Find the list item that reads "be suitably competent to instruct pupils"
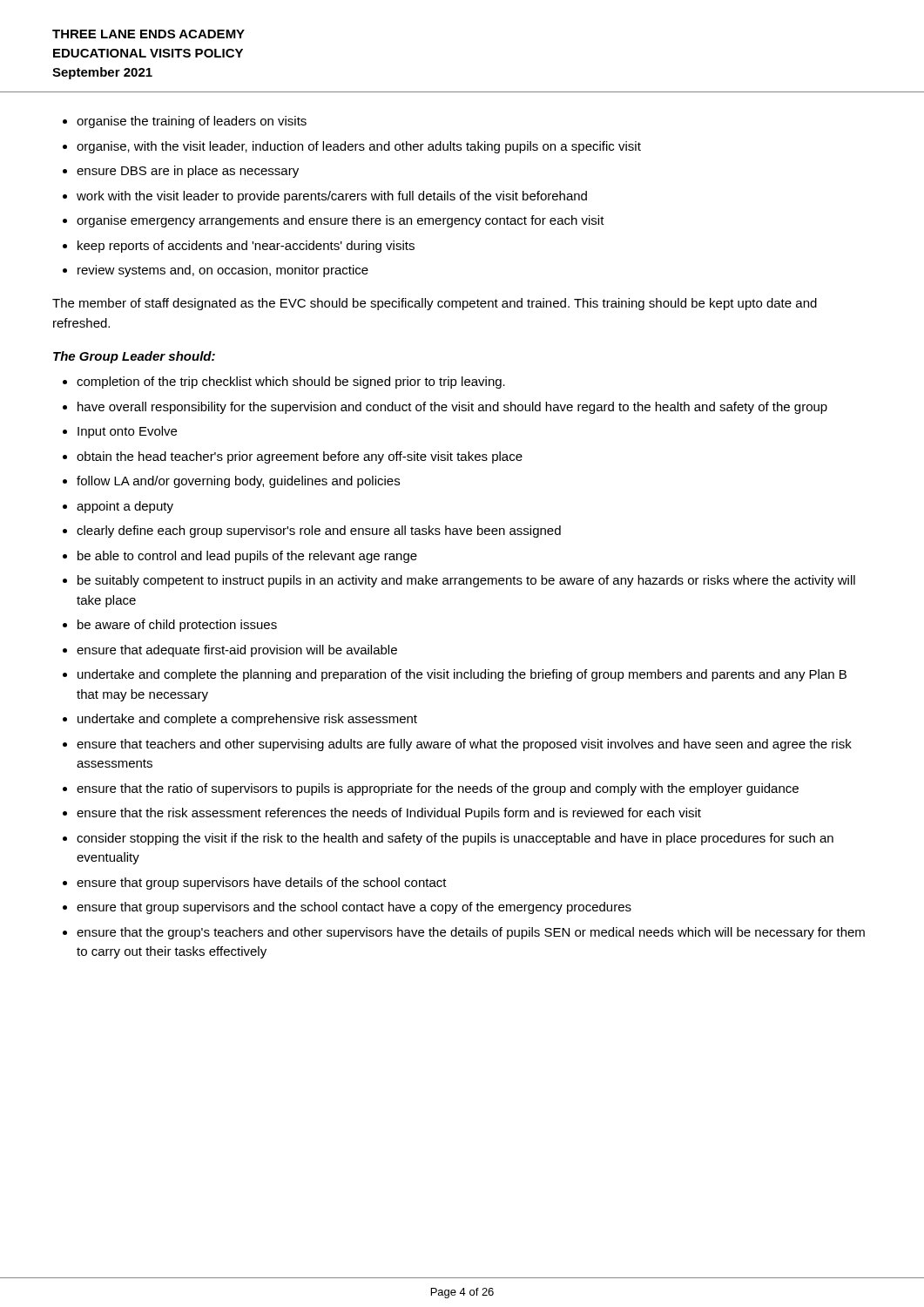924x1307 pixels. pyautogui.click(x=474, y=591)
